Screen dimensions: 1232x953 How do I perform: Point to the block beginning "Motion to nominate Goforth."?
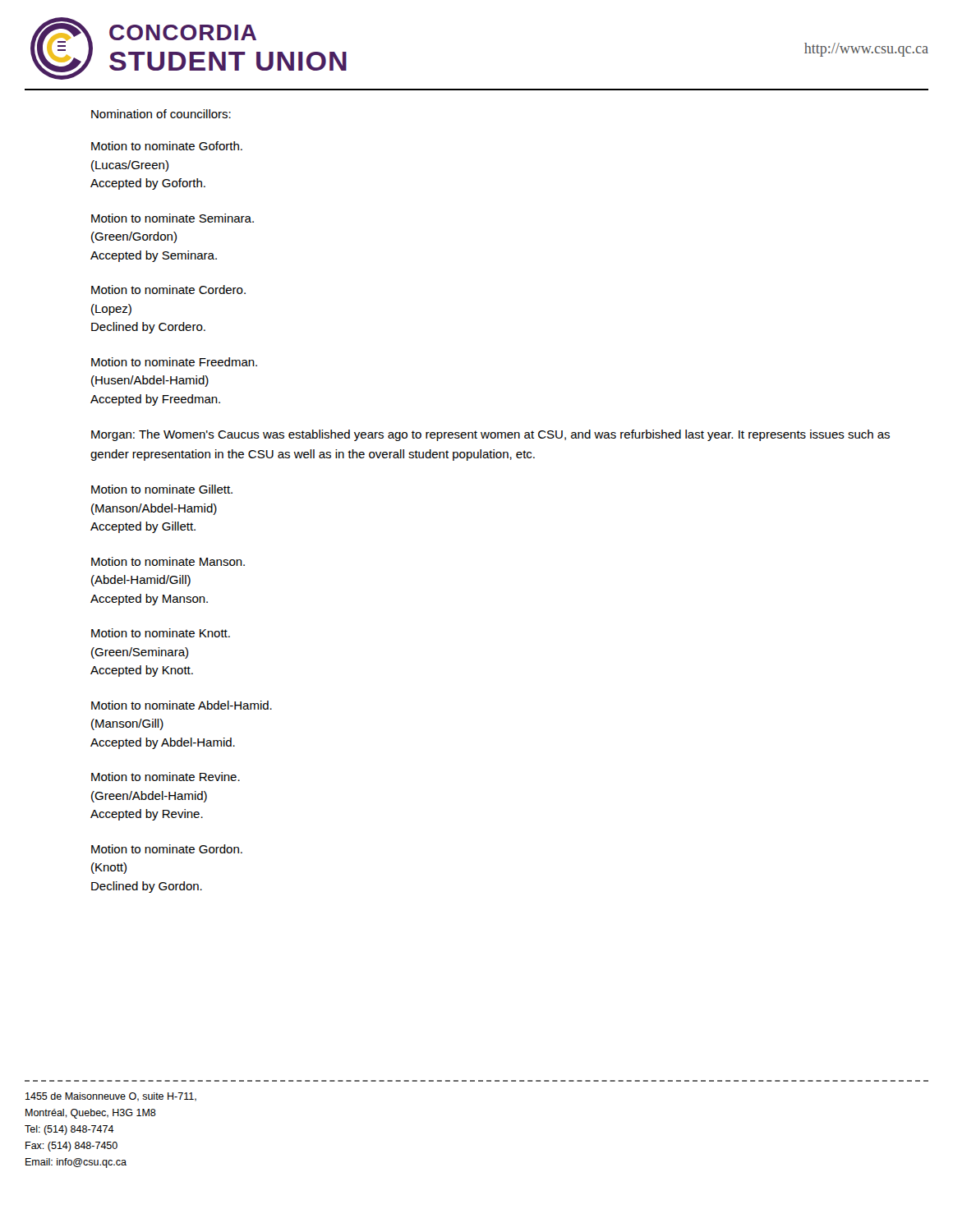pos(167,146)
